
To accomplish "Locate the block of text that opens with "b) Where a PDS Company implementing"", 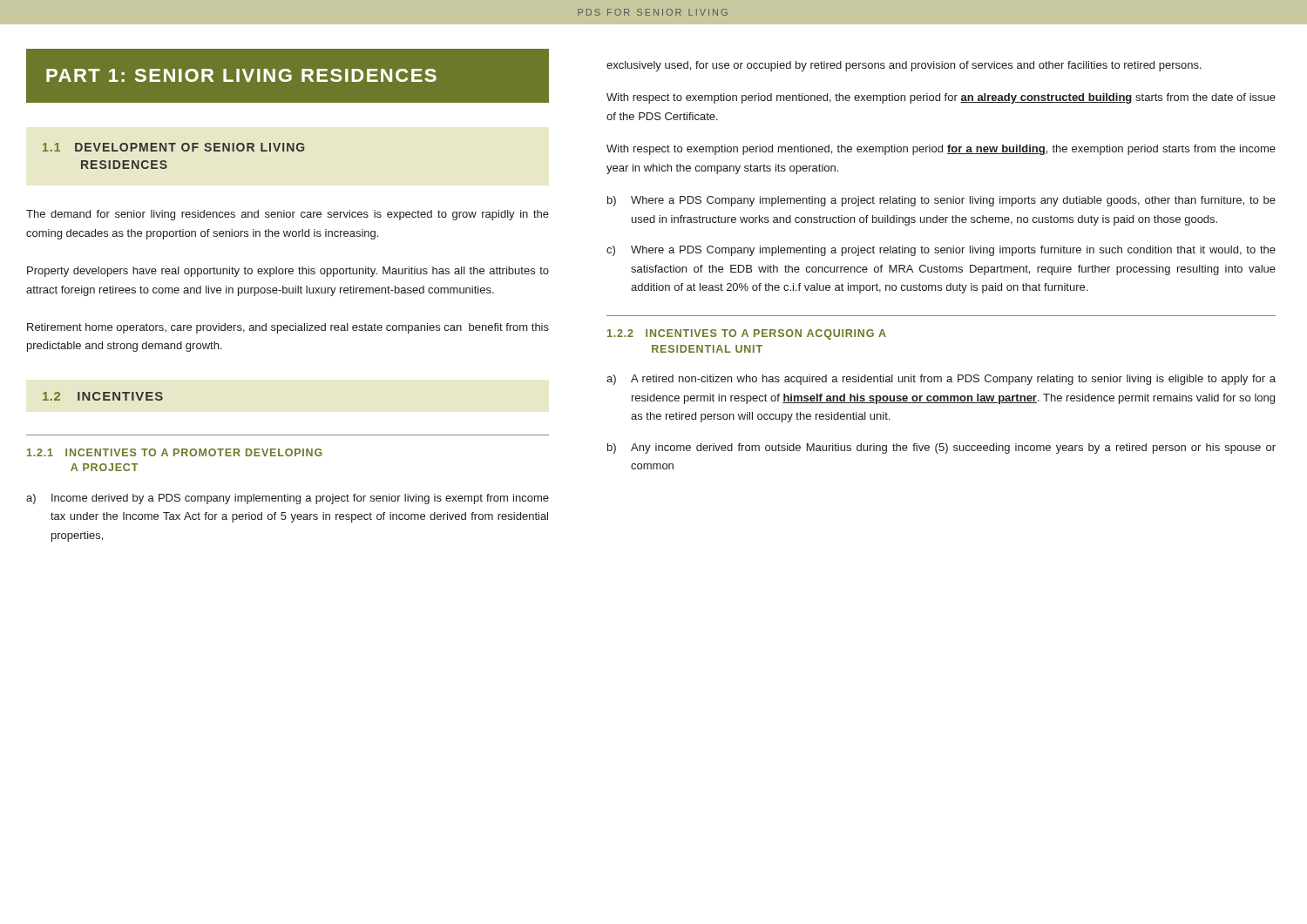I will tap(941, 210).
